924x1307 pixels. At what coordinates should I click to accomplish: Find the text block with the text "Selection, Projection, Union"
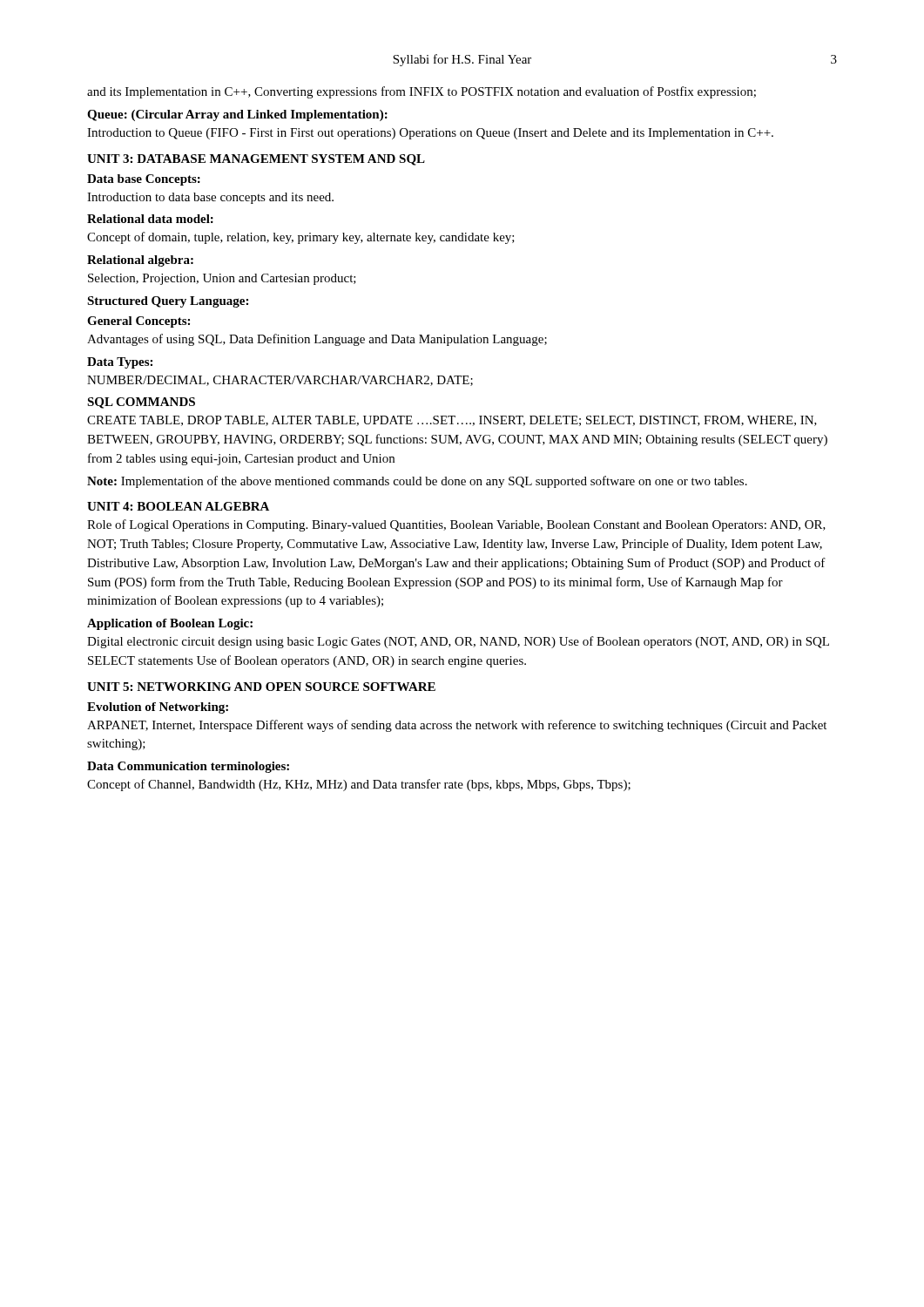(222, 278)
